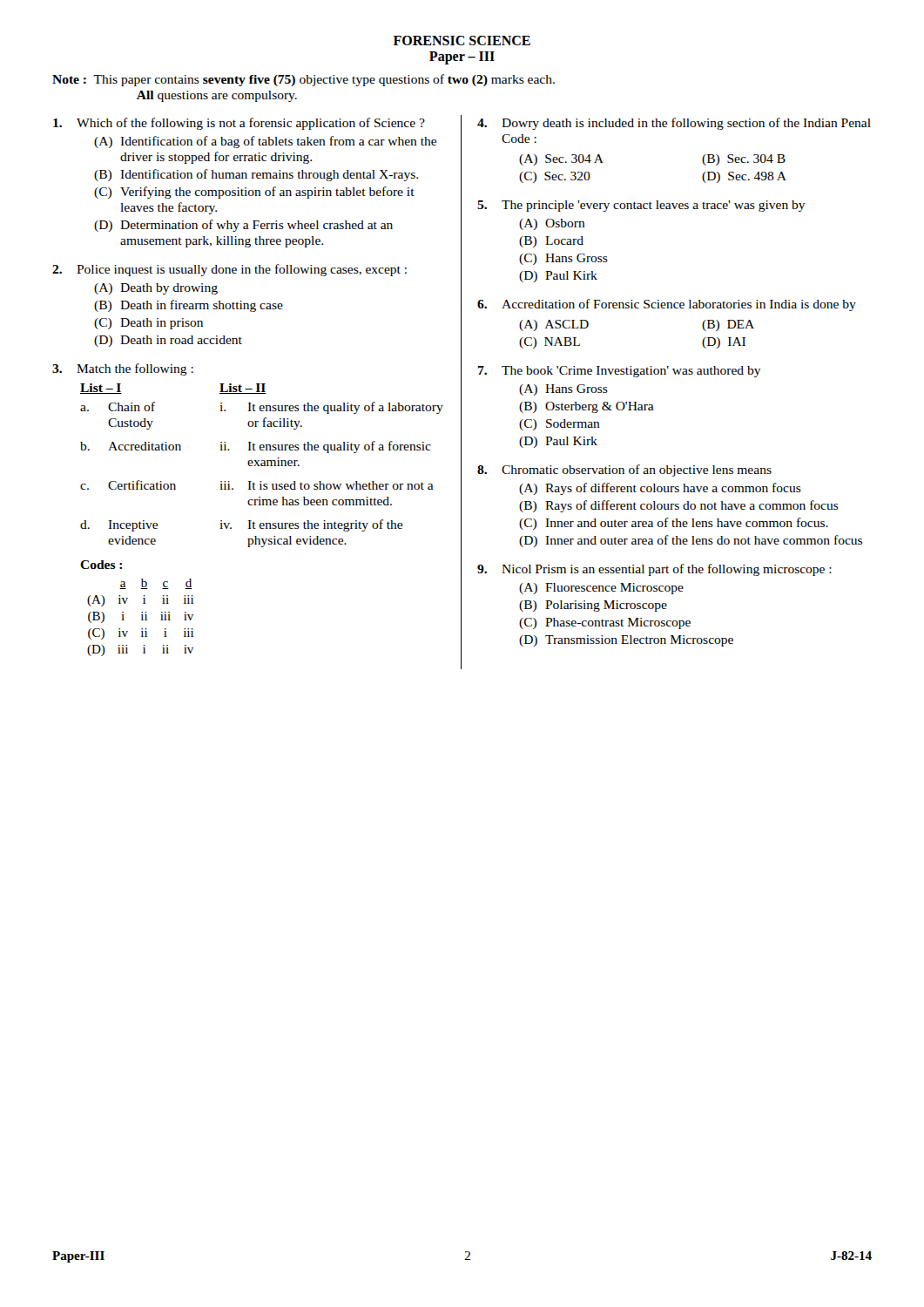Image resolution: width=924 pixels, height=1307 pixels.
Task: Locate the text starting "5. The principle 'every contact leaves a"
Action: (641, 206)
